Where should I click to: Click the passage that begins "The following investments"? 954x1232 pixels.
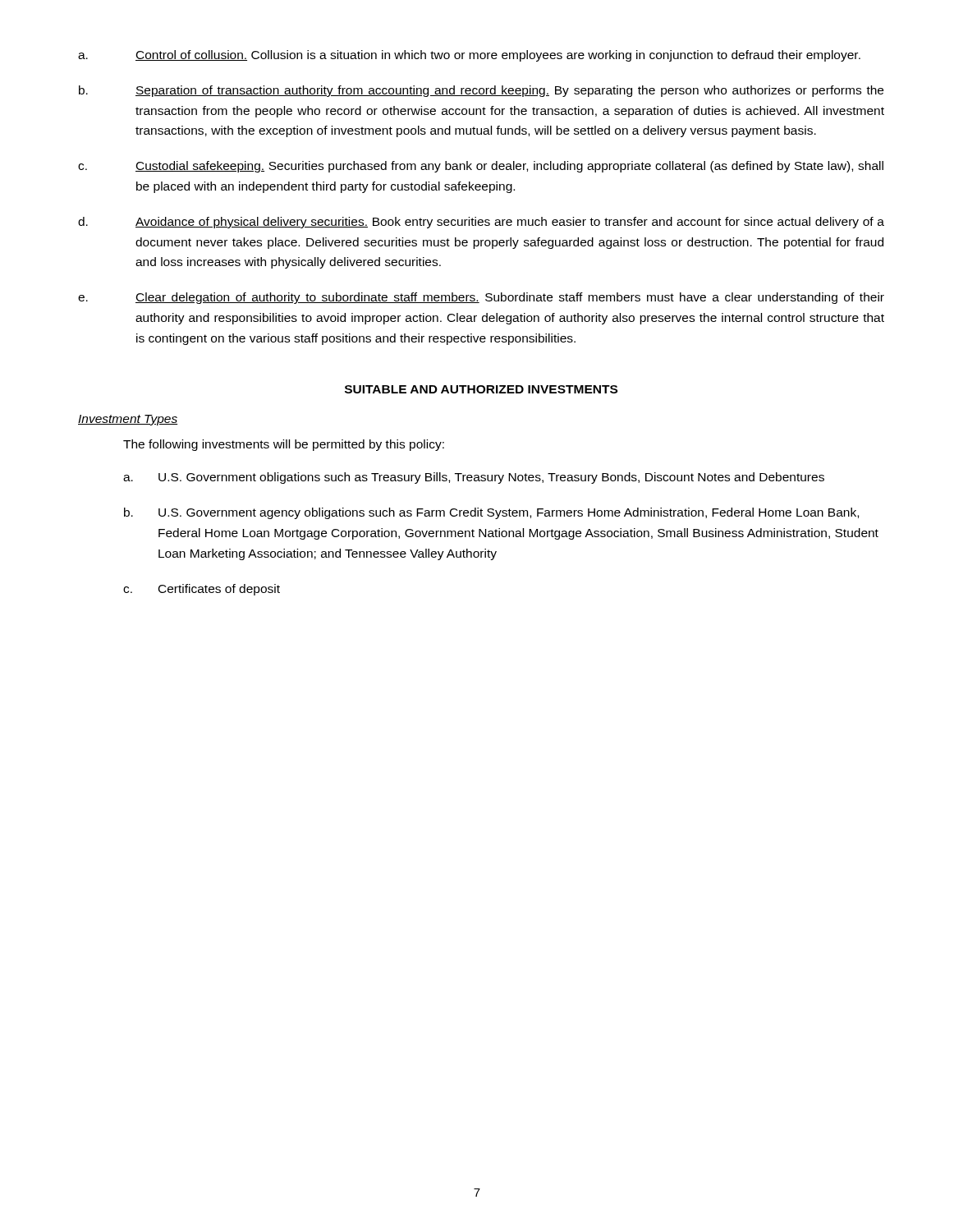[x=284, y=444]
